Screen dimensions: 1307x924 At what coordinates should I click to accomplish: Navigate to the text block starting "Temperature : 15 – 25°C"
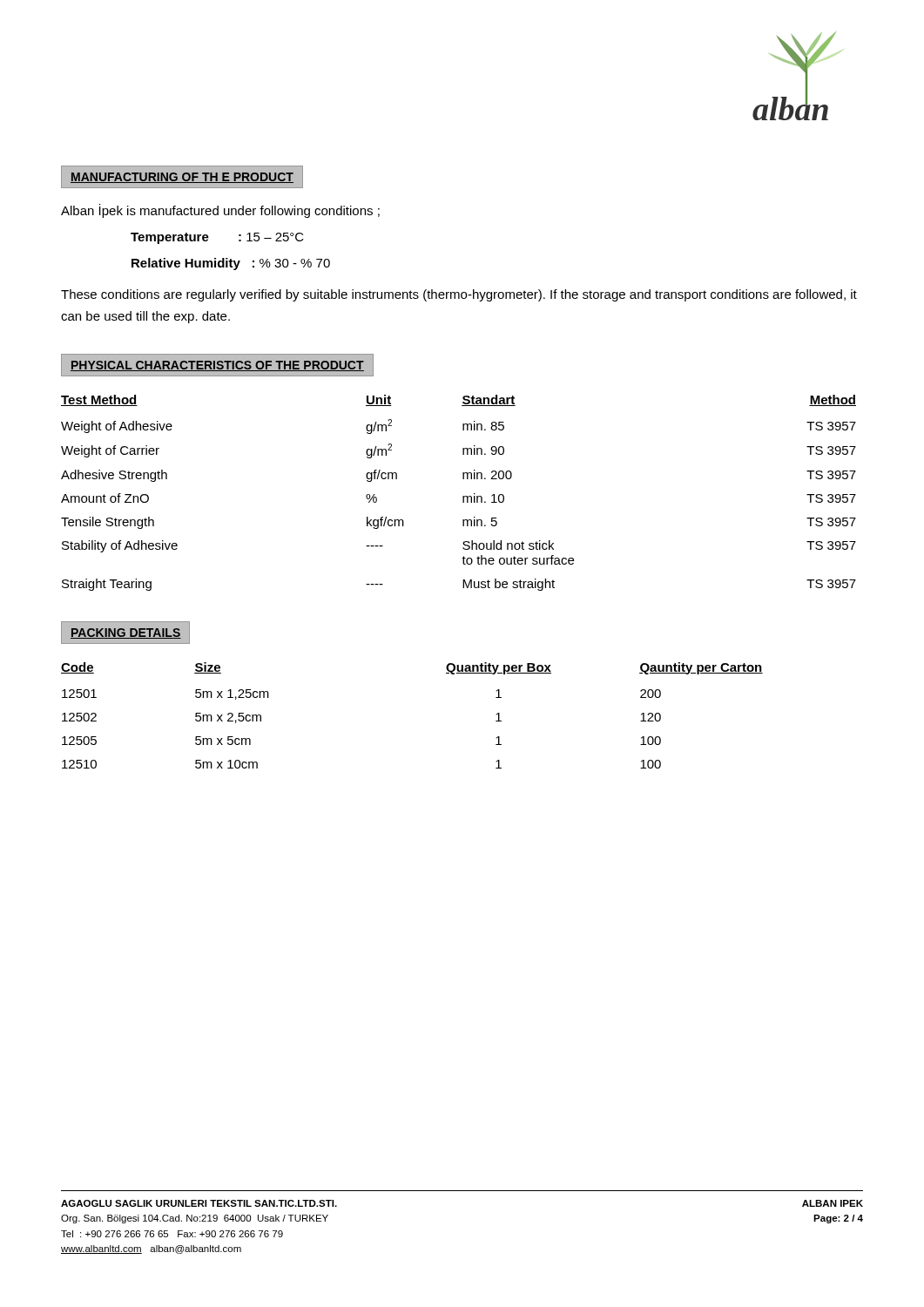[217, 237]
